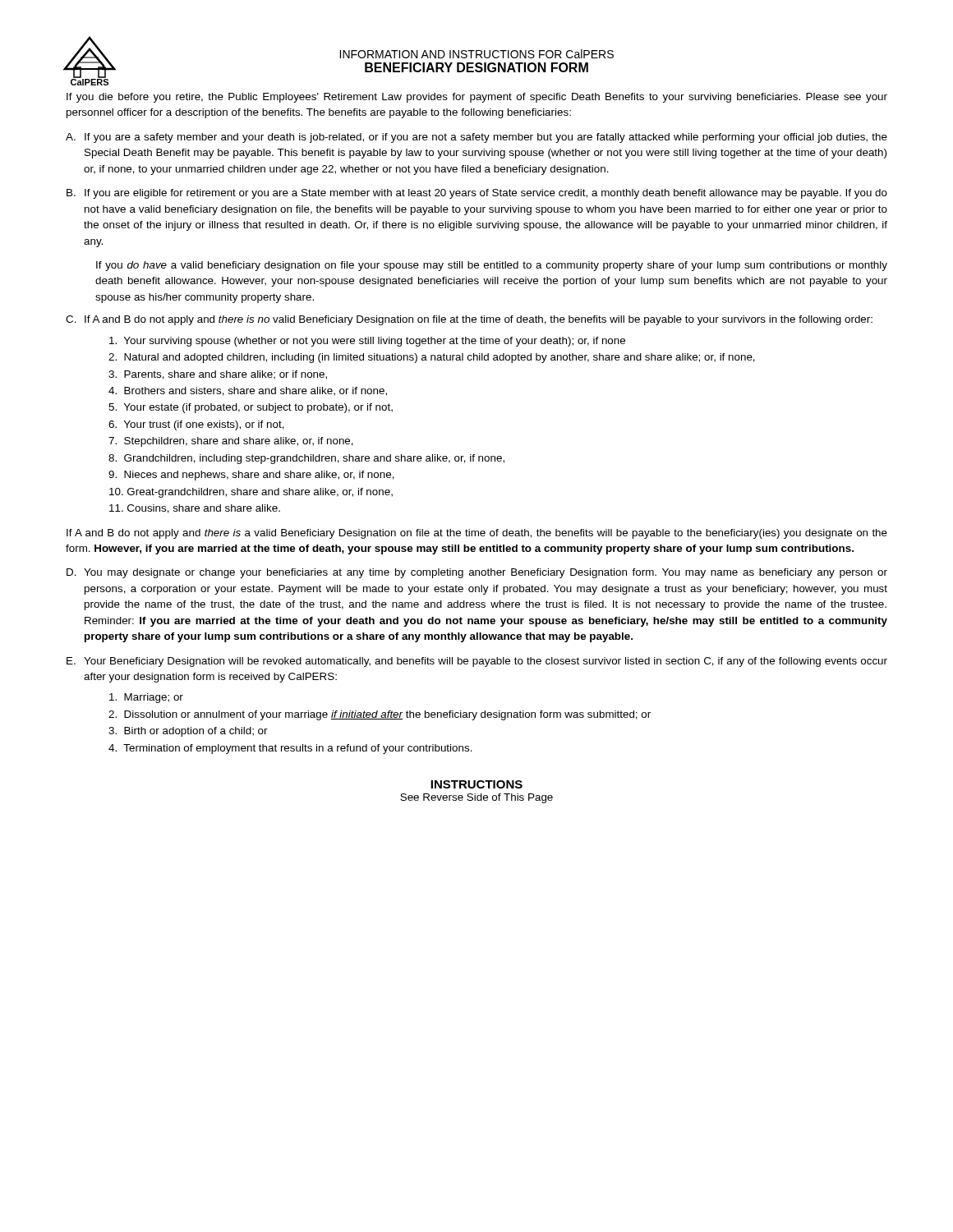
Task: Navigate to the block starting "8. Grandchildren, including"
Action: coord(307,458)
